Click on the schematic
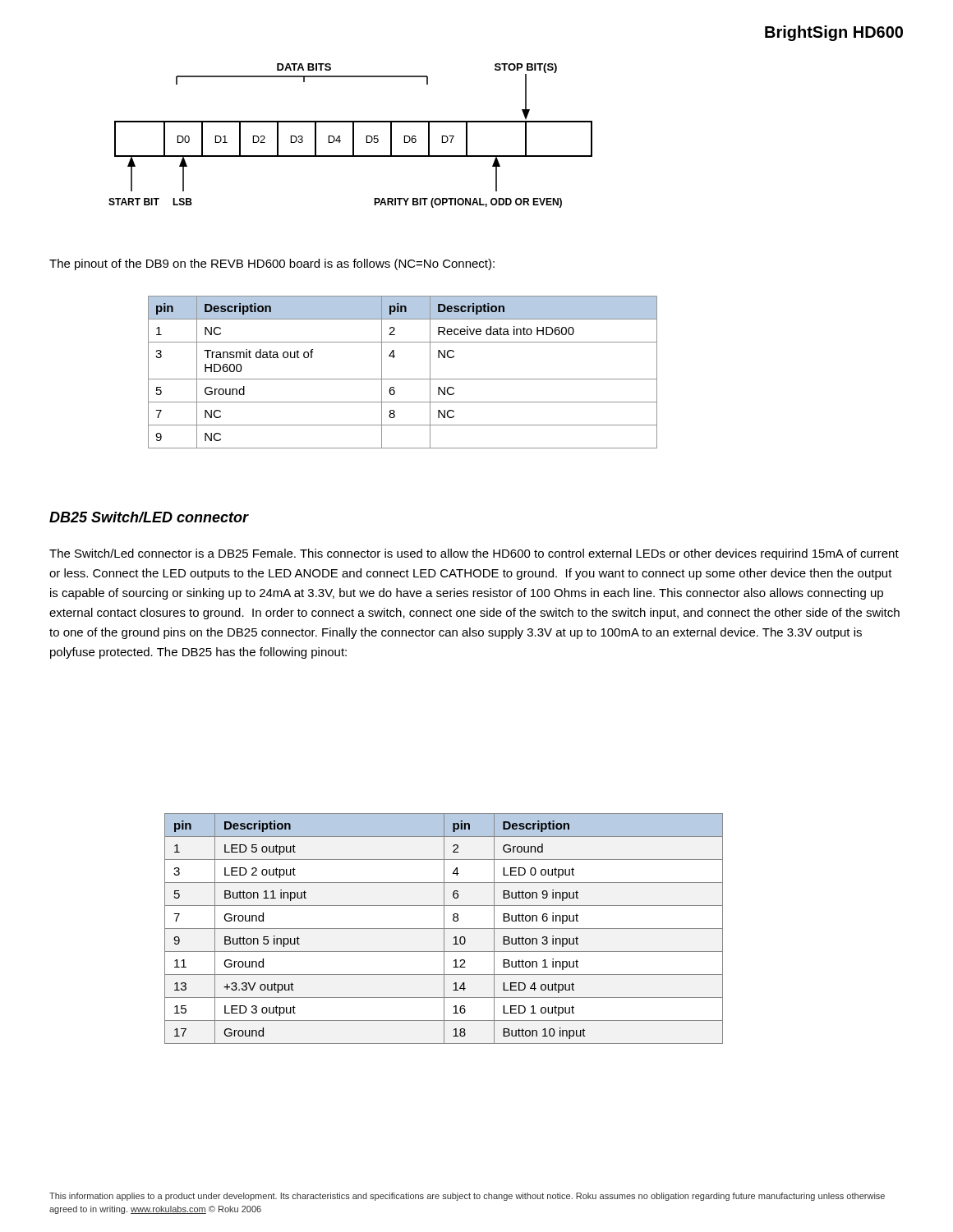953x1232 pixels. (x=370, y=146)
